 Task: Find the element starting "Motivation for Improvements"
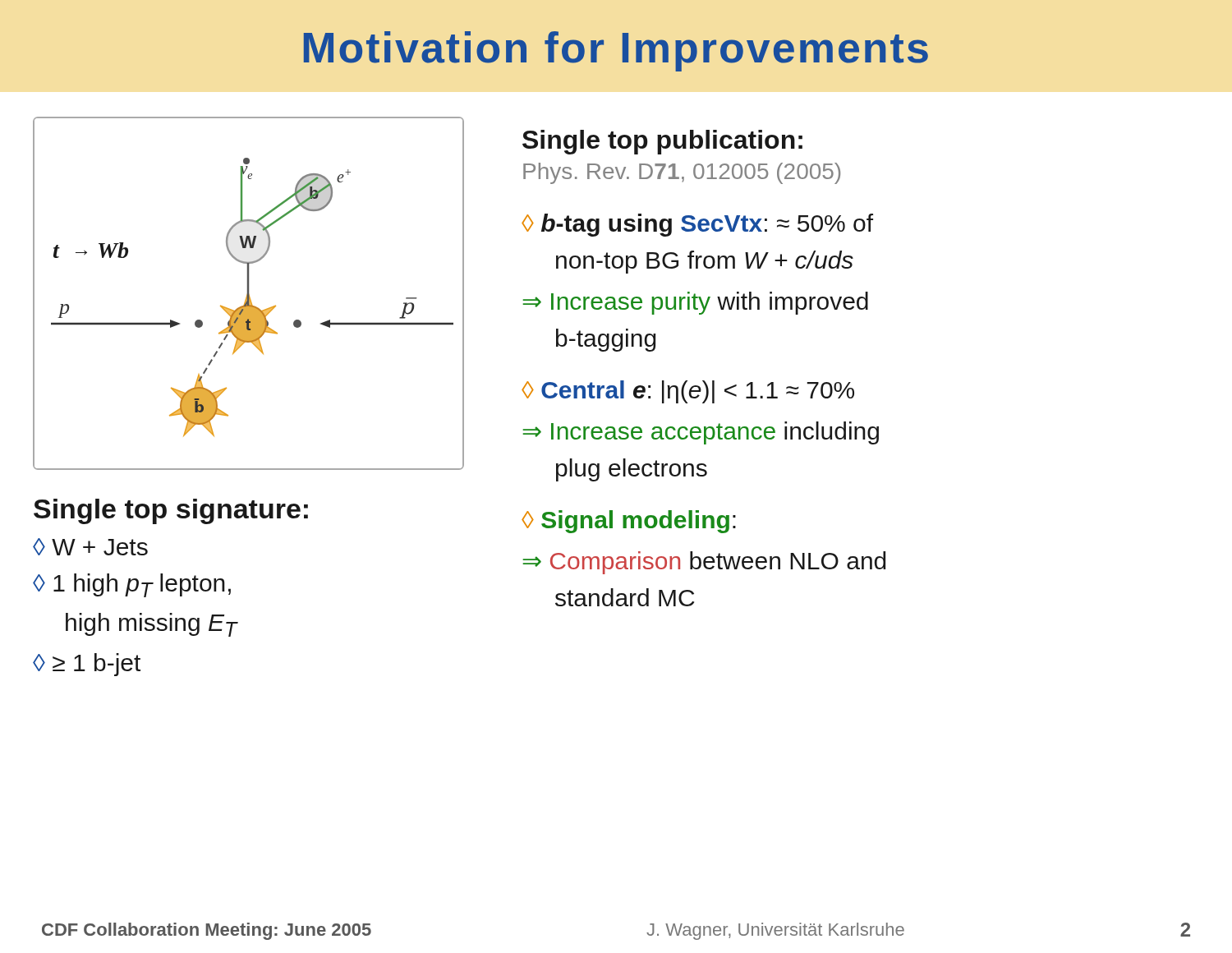pyautogui.click(x=616, y=48)
